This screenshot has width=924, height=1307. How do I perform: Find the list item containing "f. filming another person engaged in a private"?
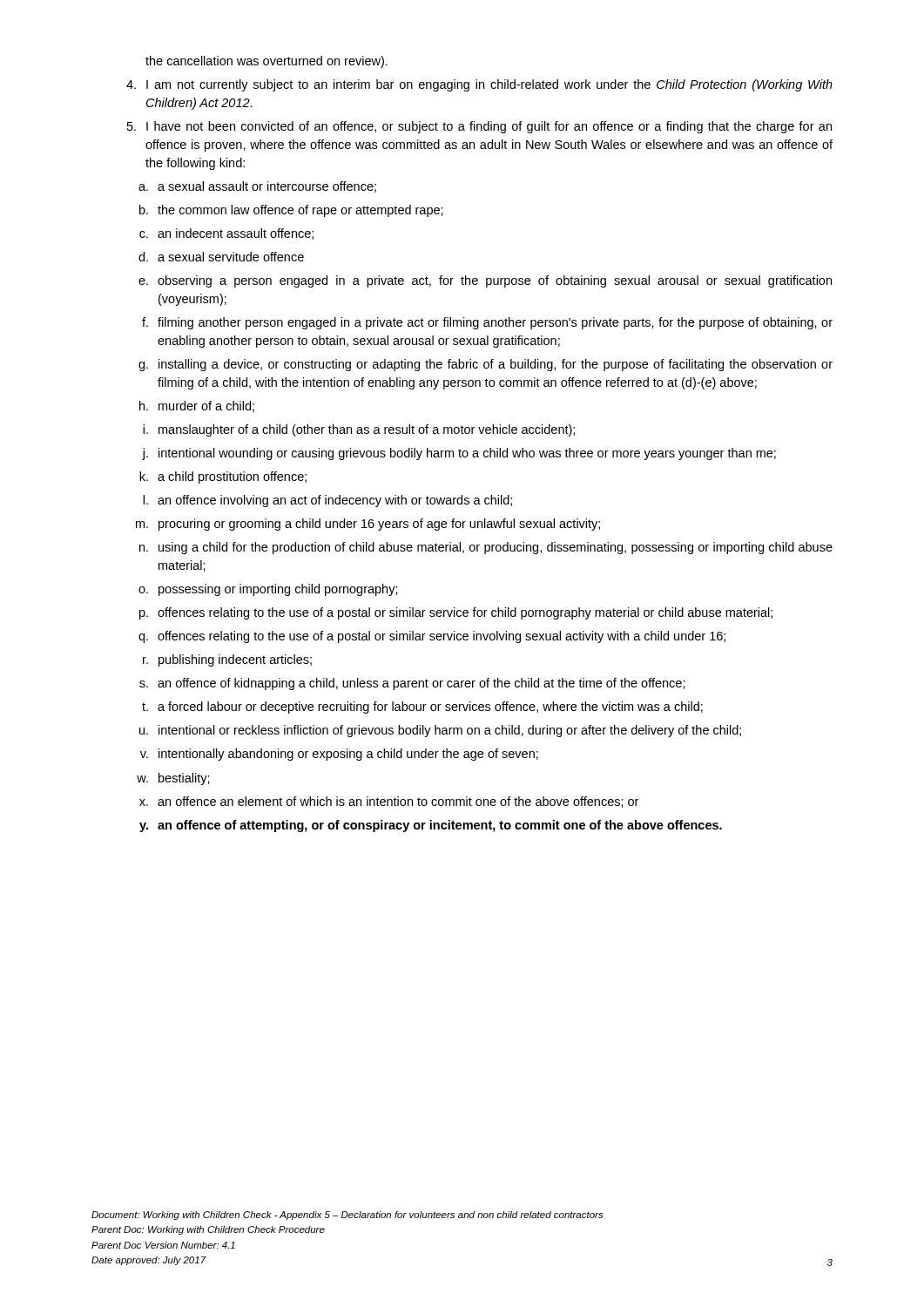click(x=475, y=332)
